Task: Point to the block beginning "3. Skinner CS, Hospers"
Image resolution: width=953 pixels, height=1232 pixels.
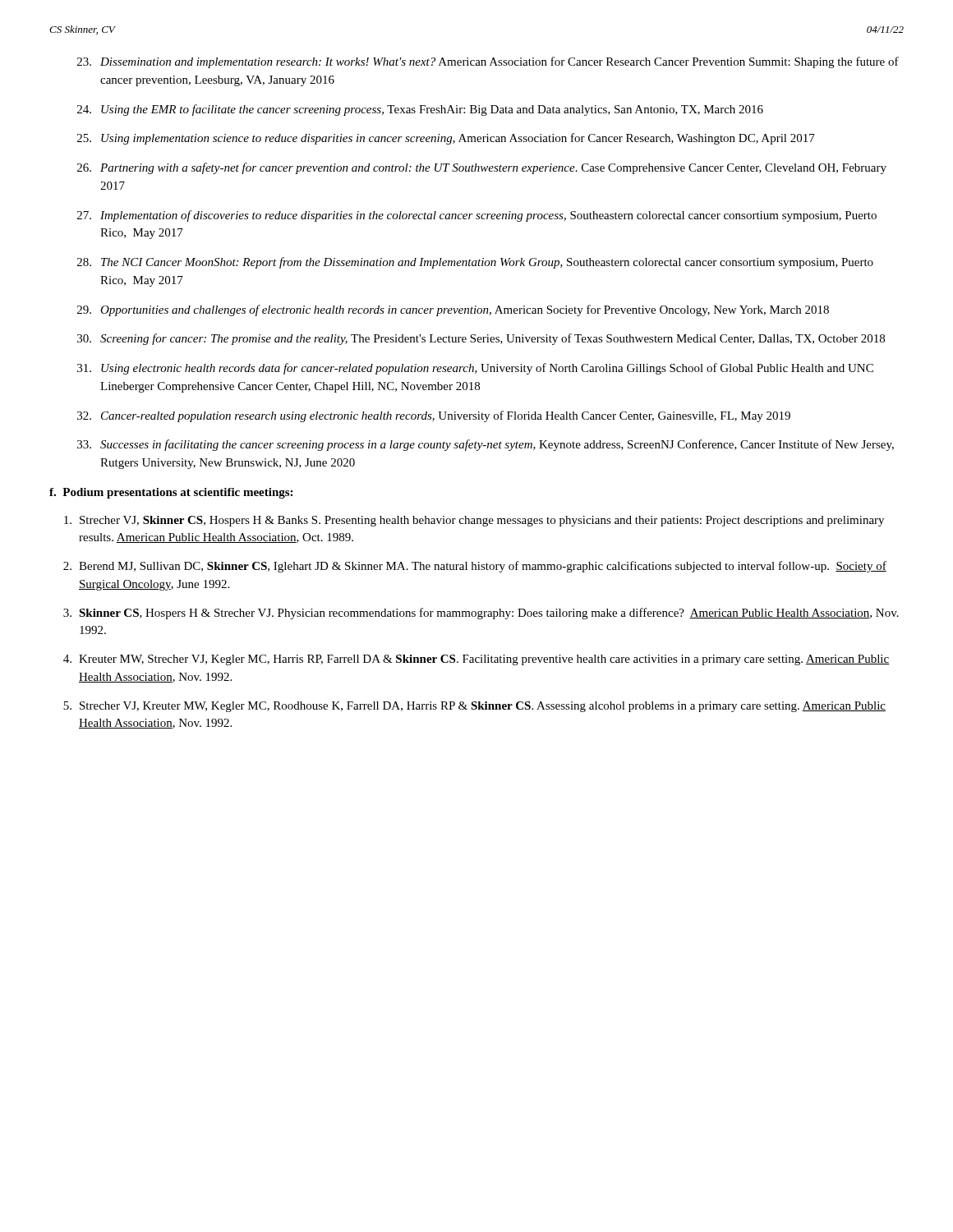Action: click(x=476, y=622)
